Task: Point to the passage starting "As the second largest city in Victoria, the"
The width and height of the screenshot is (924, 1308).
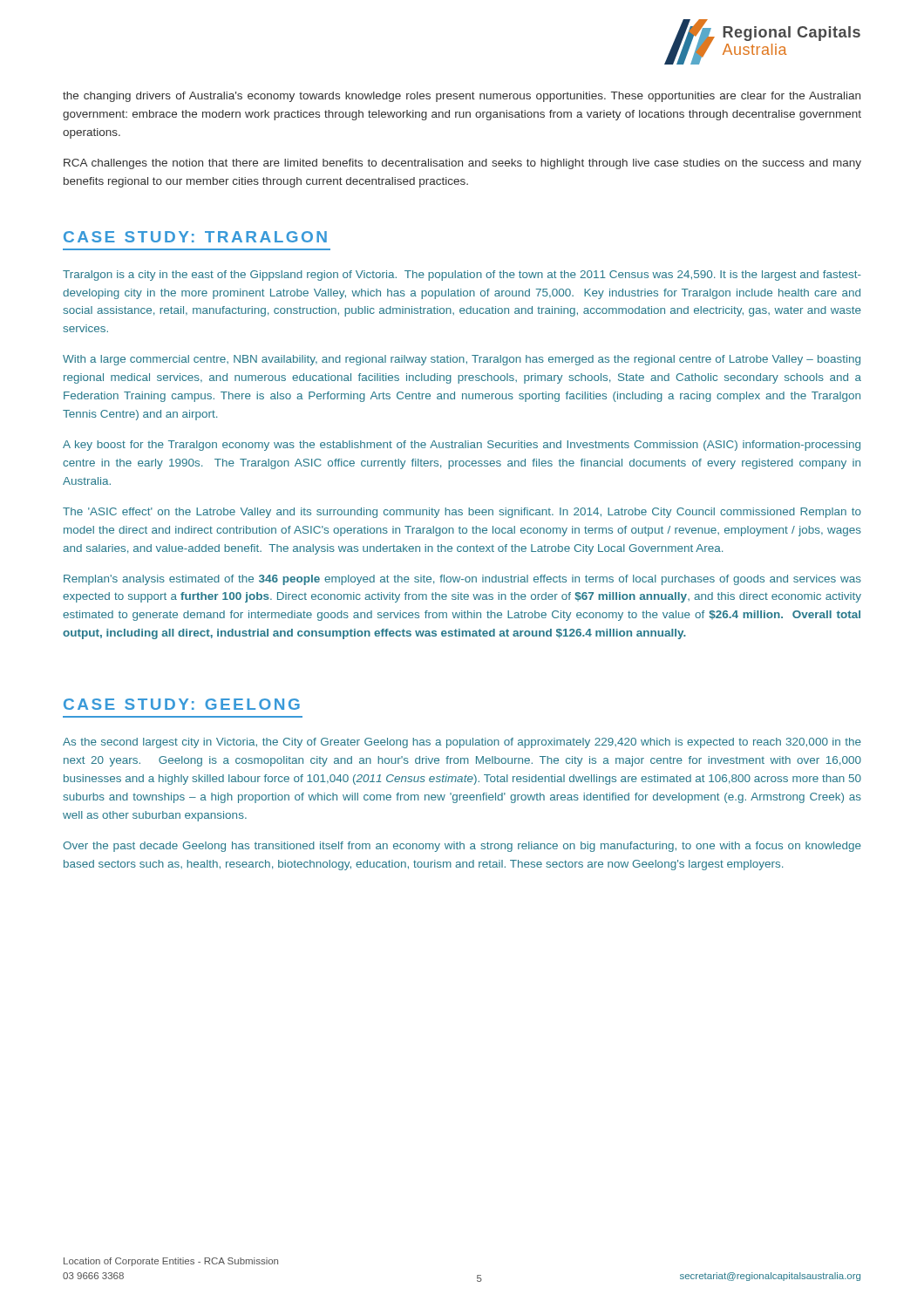Action: click(462, 778)
